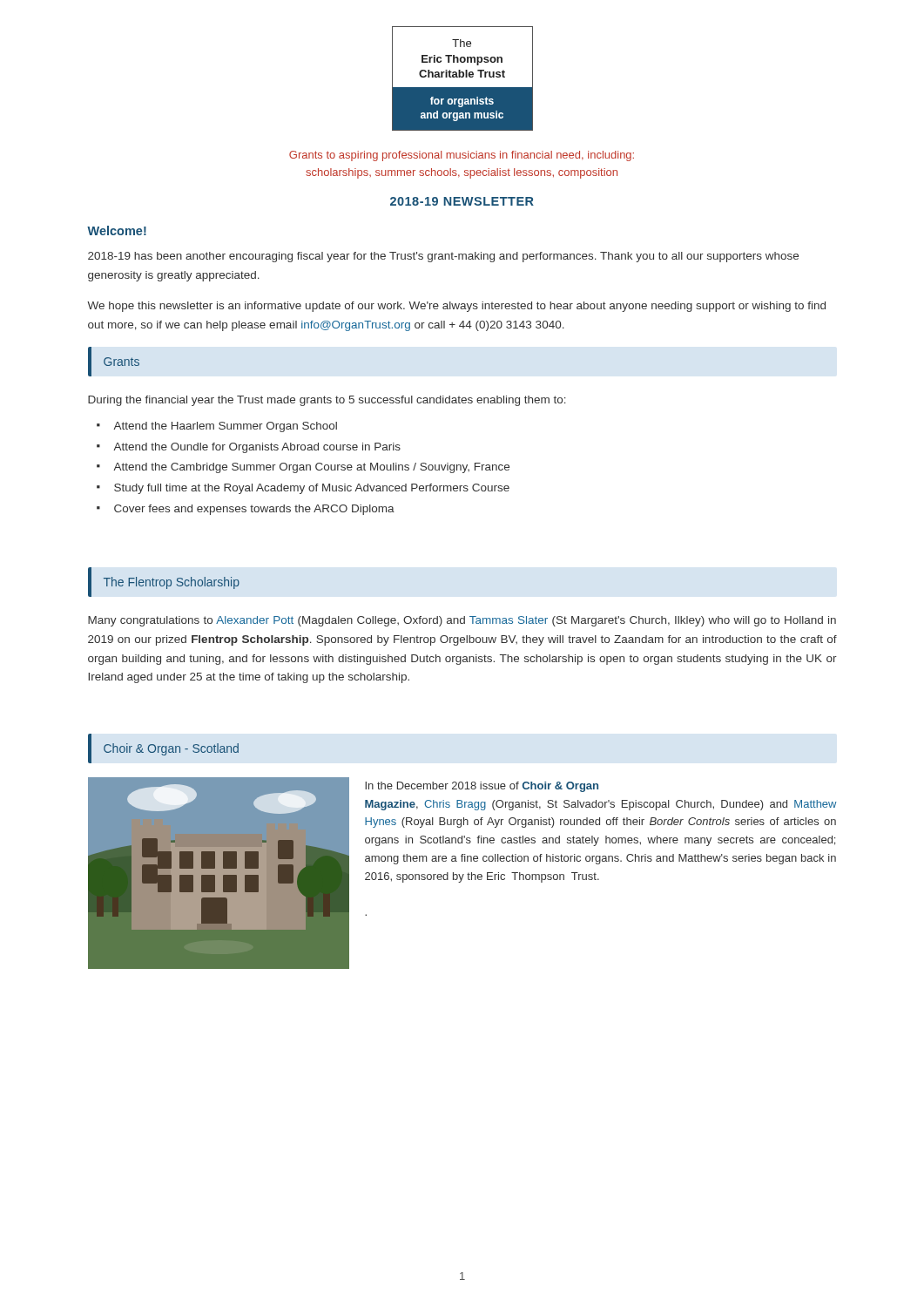Select the region starting "Attend the Cambridge Summer Organ Course at Moulins"
Screen dimensions: 1307x924
point(312,467)
